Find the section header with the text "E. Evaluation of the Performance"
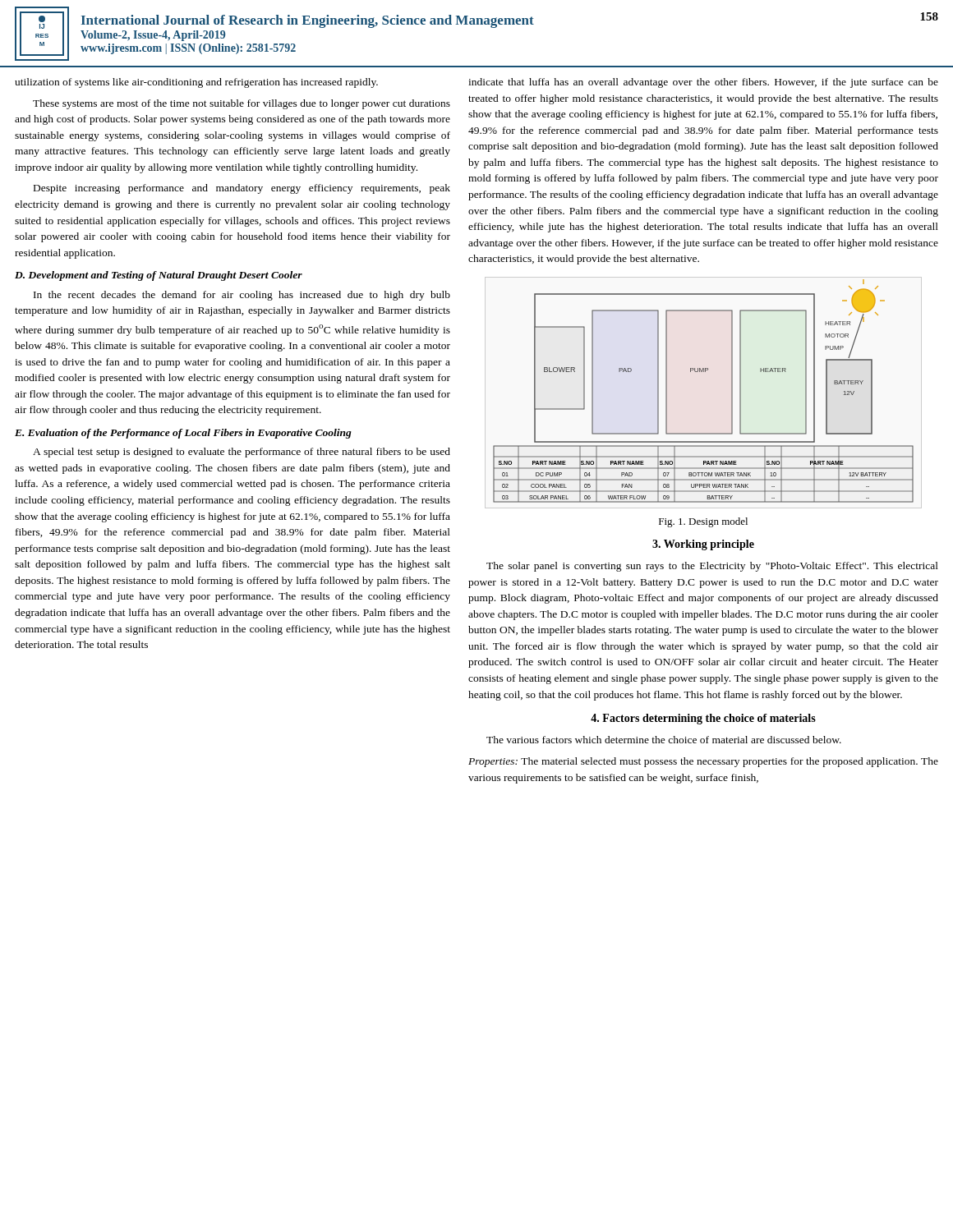 [x=232, y=432]
